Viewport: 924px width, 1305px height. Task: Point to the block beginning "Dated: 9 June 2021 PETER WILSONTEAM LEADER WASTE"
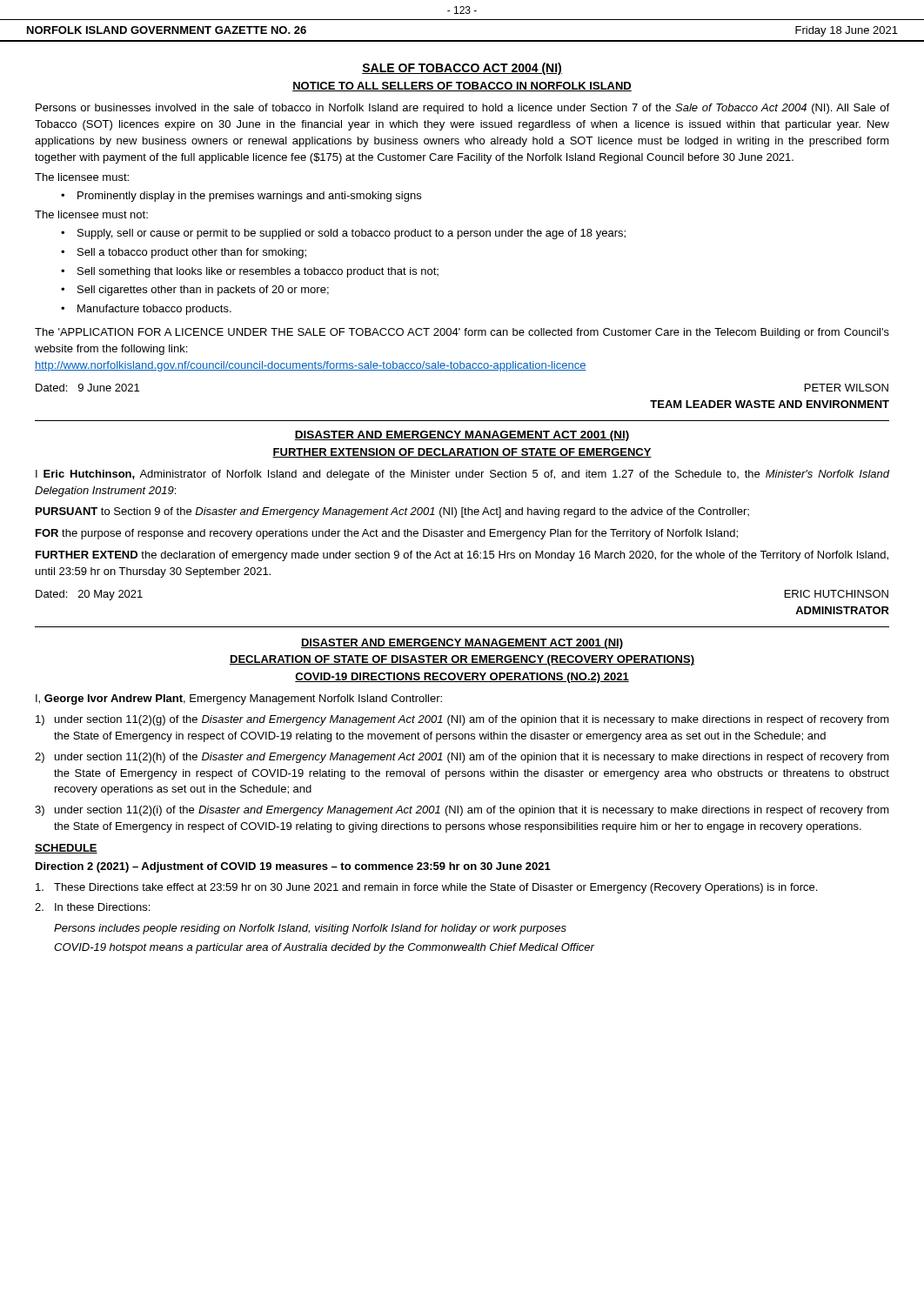47,388
